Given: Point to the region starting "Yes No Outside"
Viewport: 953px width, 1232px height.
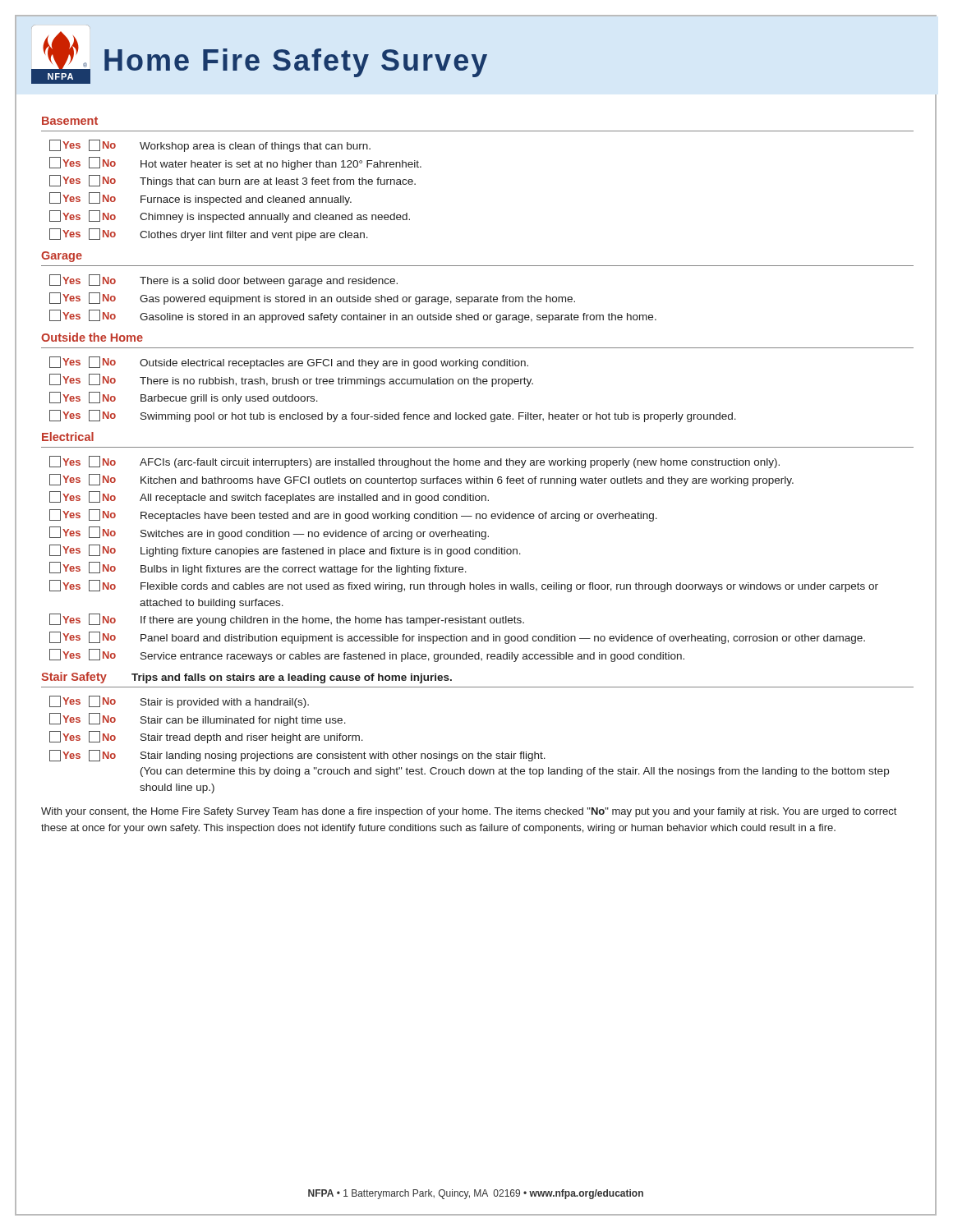Looking at the screenshot, I should coord(481,363).
